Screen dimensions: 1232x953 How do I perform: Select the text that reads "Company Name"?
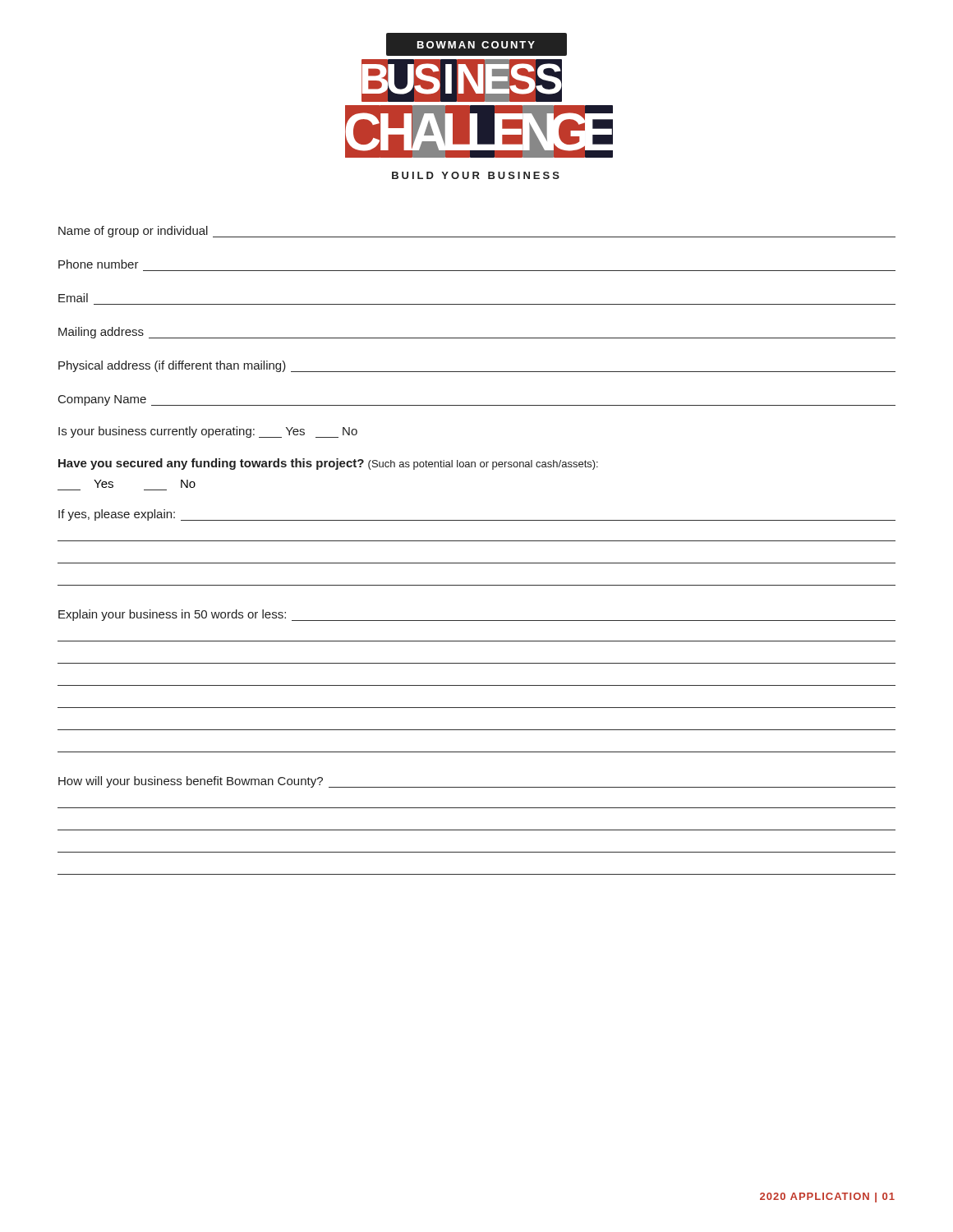click(x=476, y=398)
